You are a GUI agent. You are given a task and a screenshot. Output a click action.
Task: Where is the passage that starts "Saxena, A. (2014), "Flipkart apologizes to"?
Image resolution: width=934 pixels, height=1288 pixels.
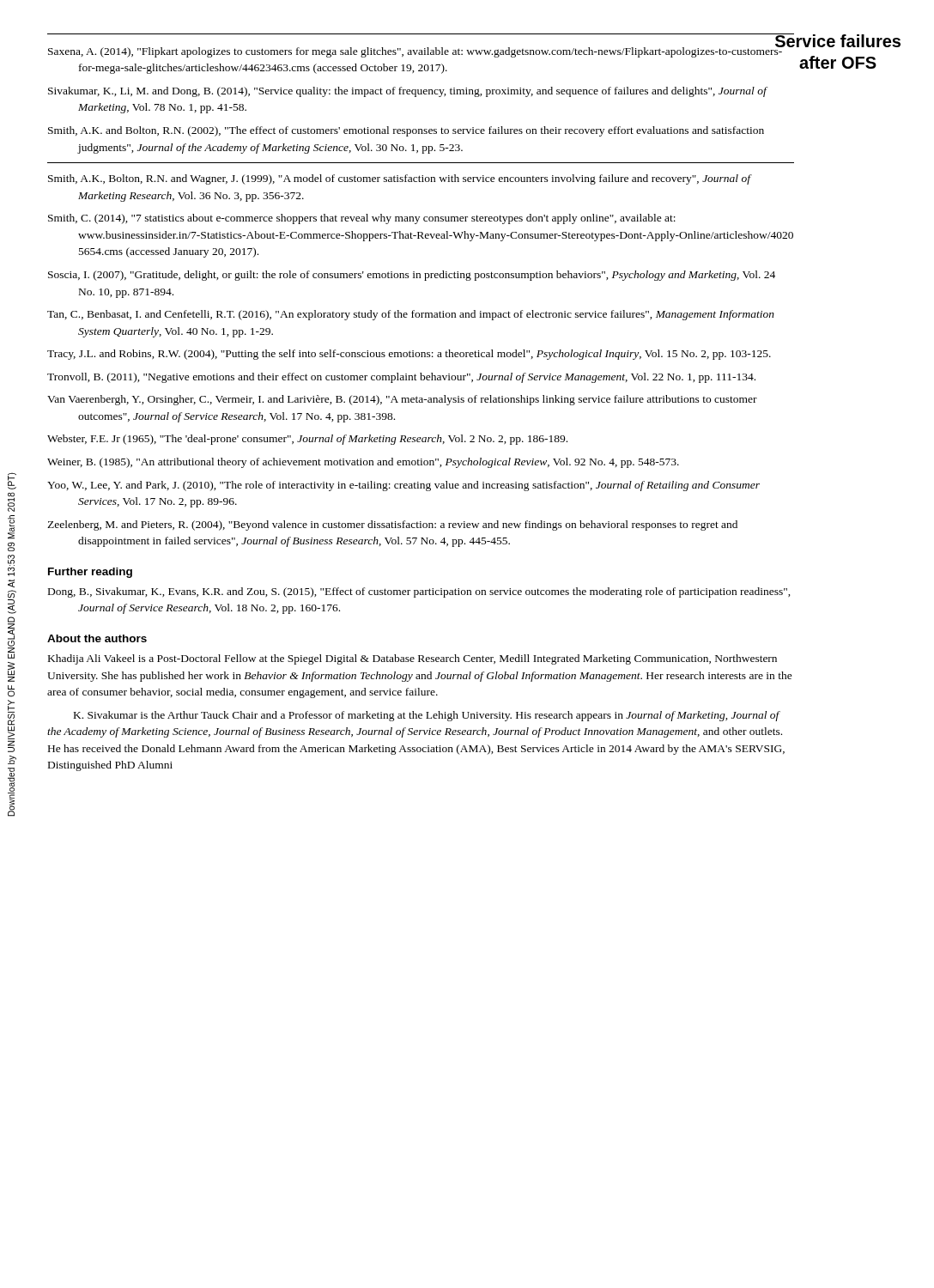coord(415,59)
